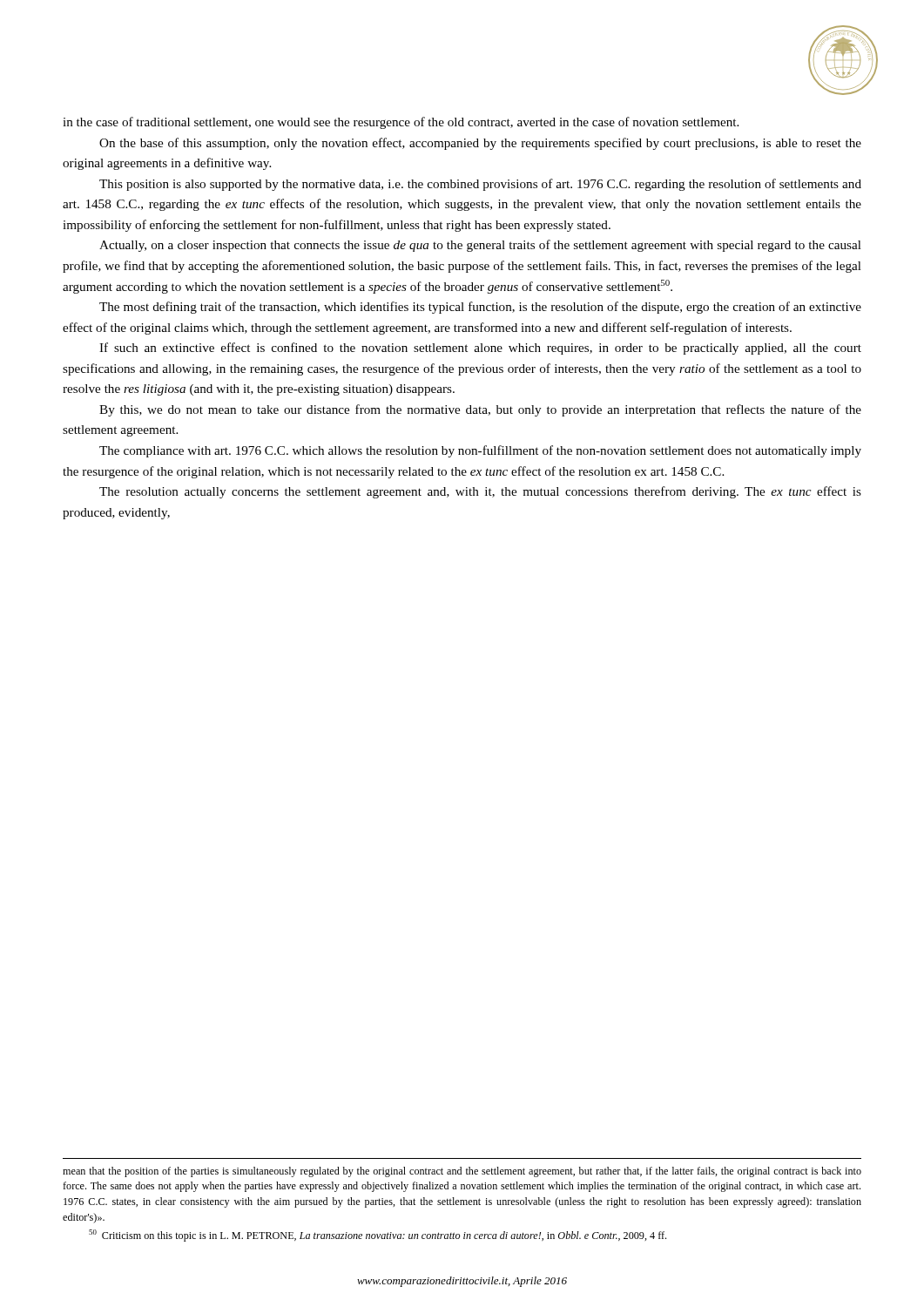Find the block on this page that starts "mean that the position of"
The image size is (924, 1307).
(462, 1195)
